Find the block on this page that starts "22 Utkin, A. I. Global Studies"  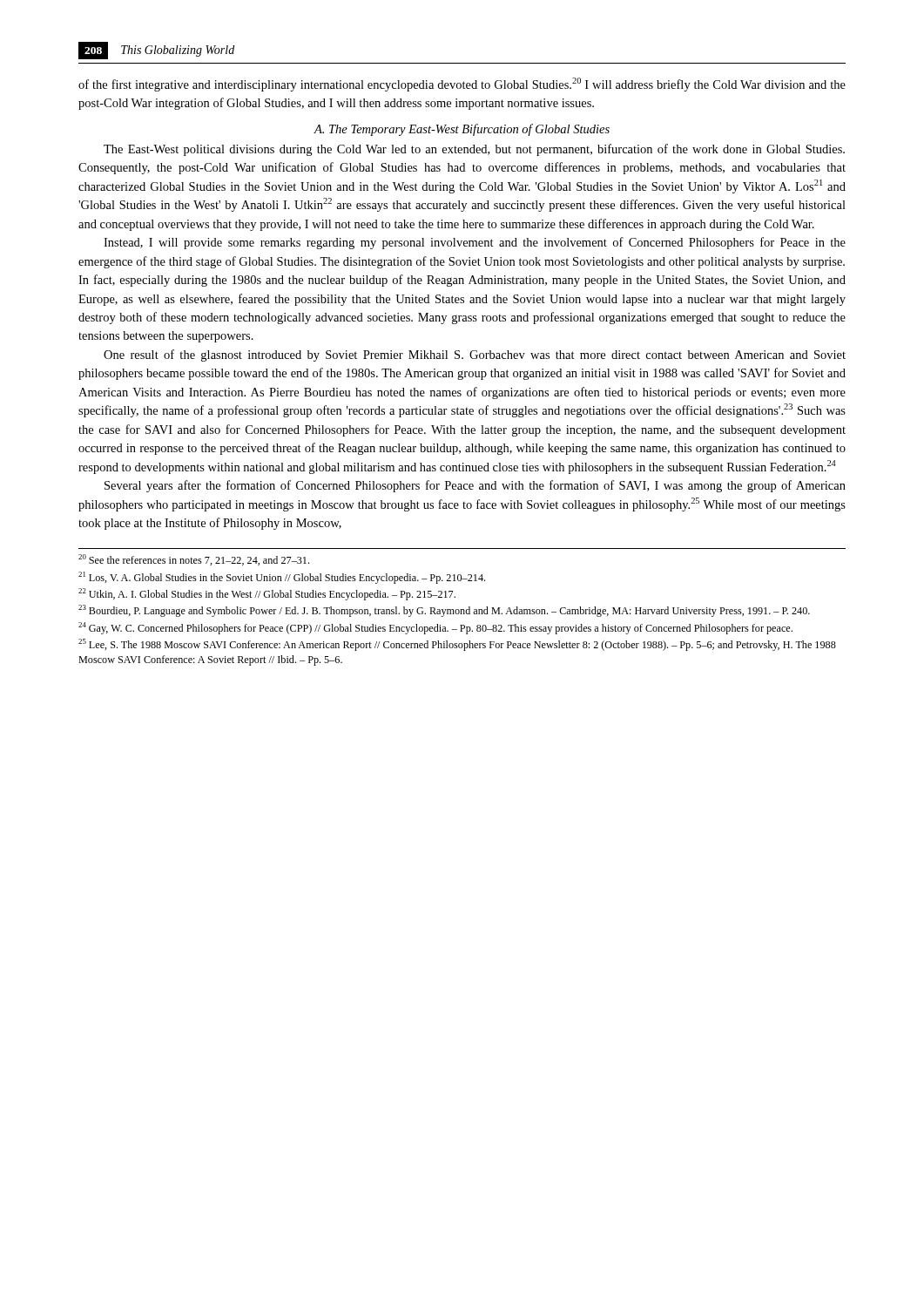pos(267,594)
